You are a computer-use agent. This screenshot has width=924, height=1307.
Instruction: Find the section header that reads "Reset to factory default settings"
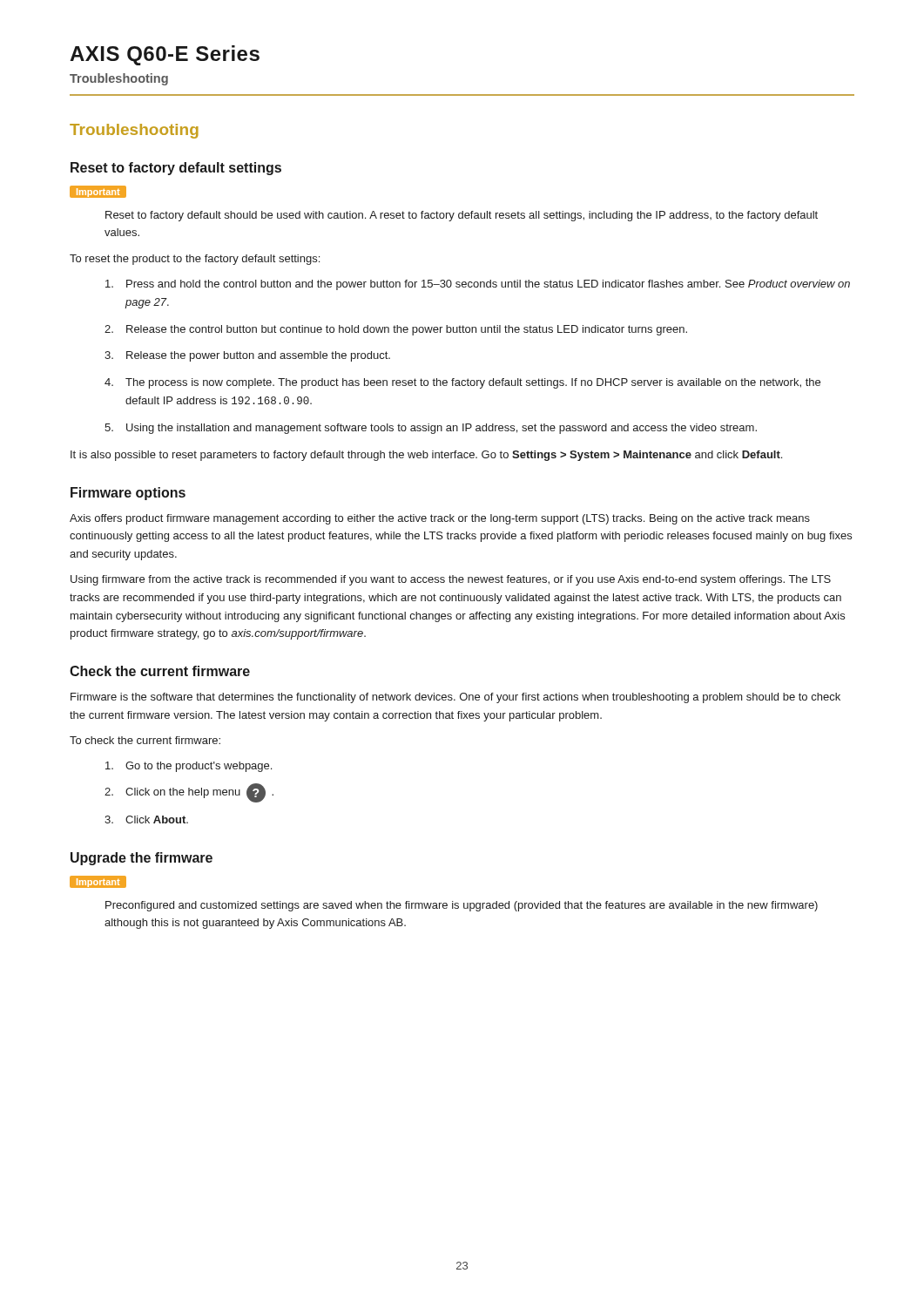tap(176, 169)
